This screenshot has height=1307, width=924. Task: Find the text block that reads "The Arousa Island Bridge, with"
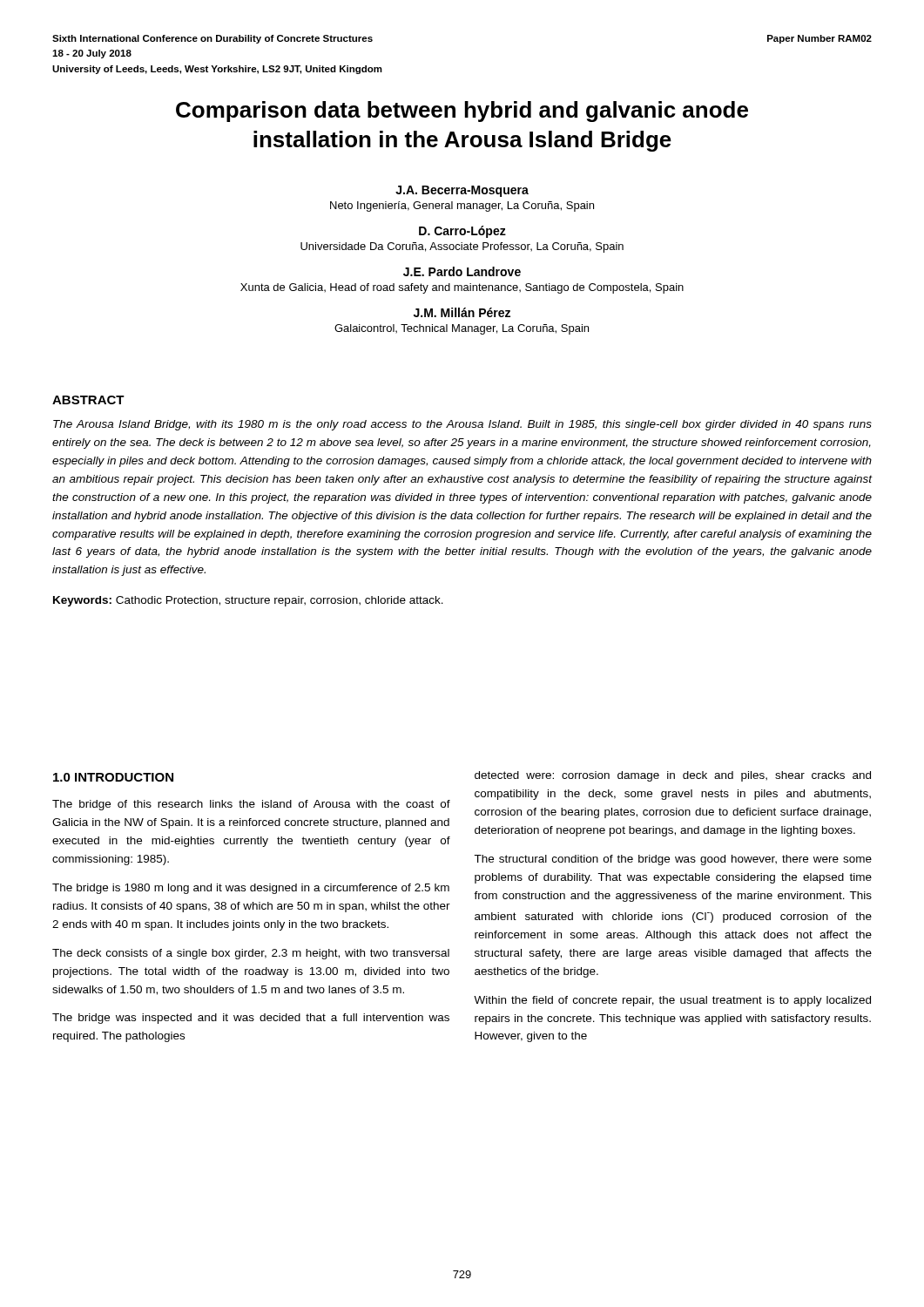(x=462, y=497)
